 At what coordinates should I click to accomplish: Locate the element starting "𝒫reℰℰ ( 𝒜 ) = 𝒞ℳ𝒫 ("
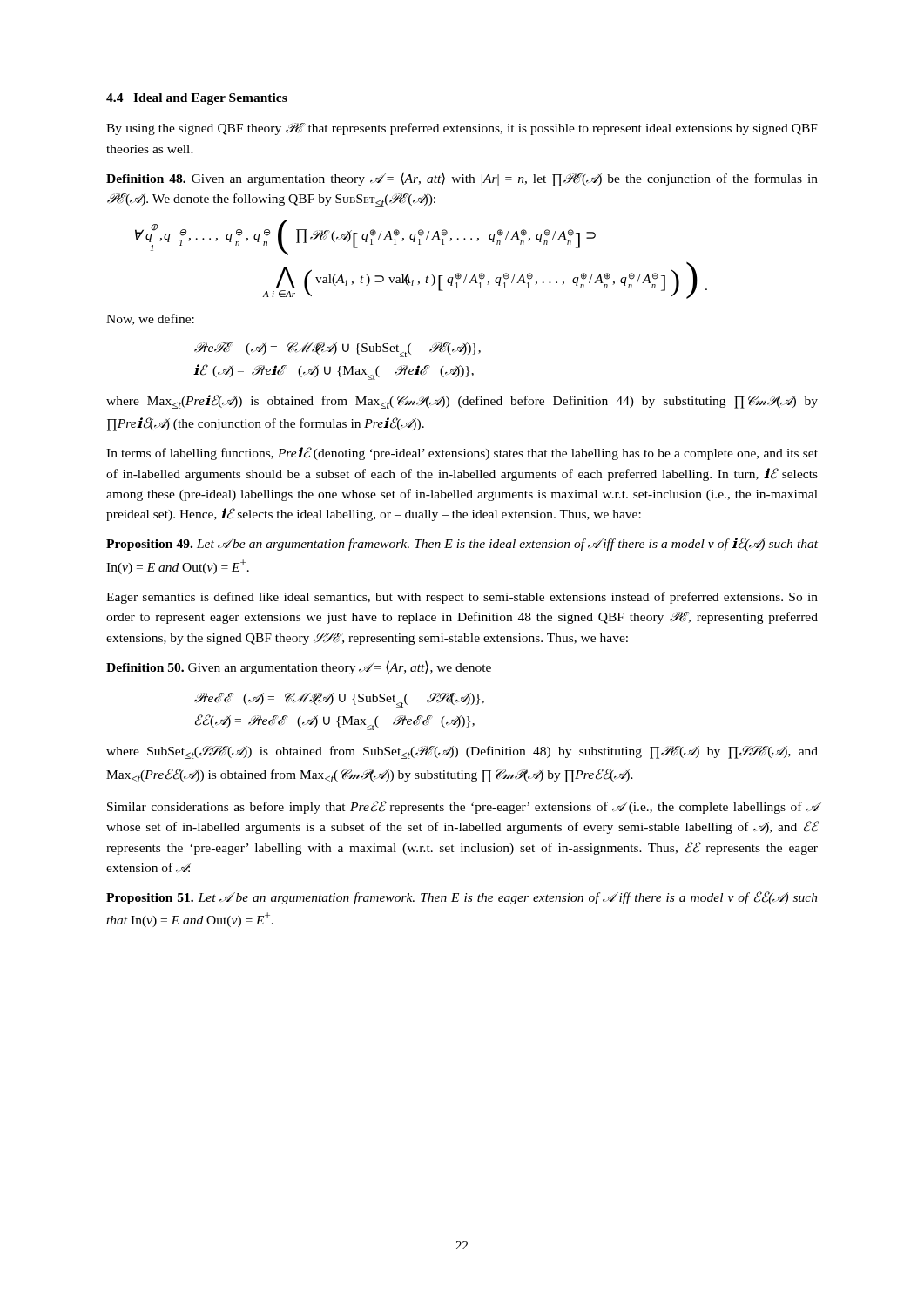(x=437, y=709)
